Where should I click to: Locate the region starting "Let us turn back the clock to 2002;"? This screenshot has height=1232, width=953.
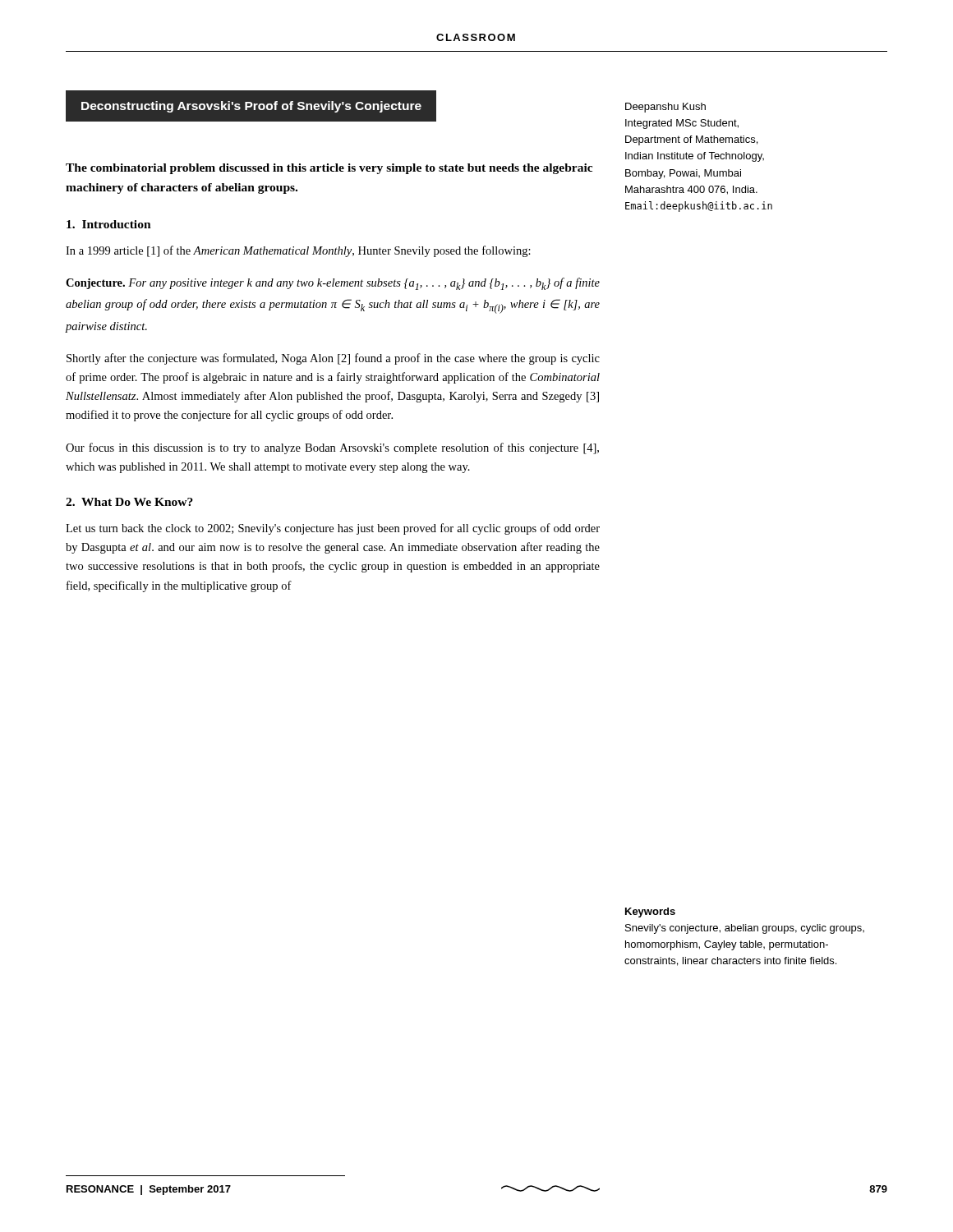pos(333,557)
